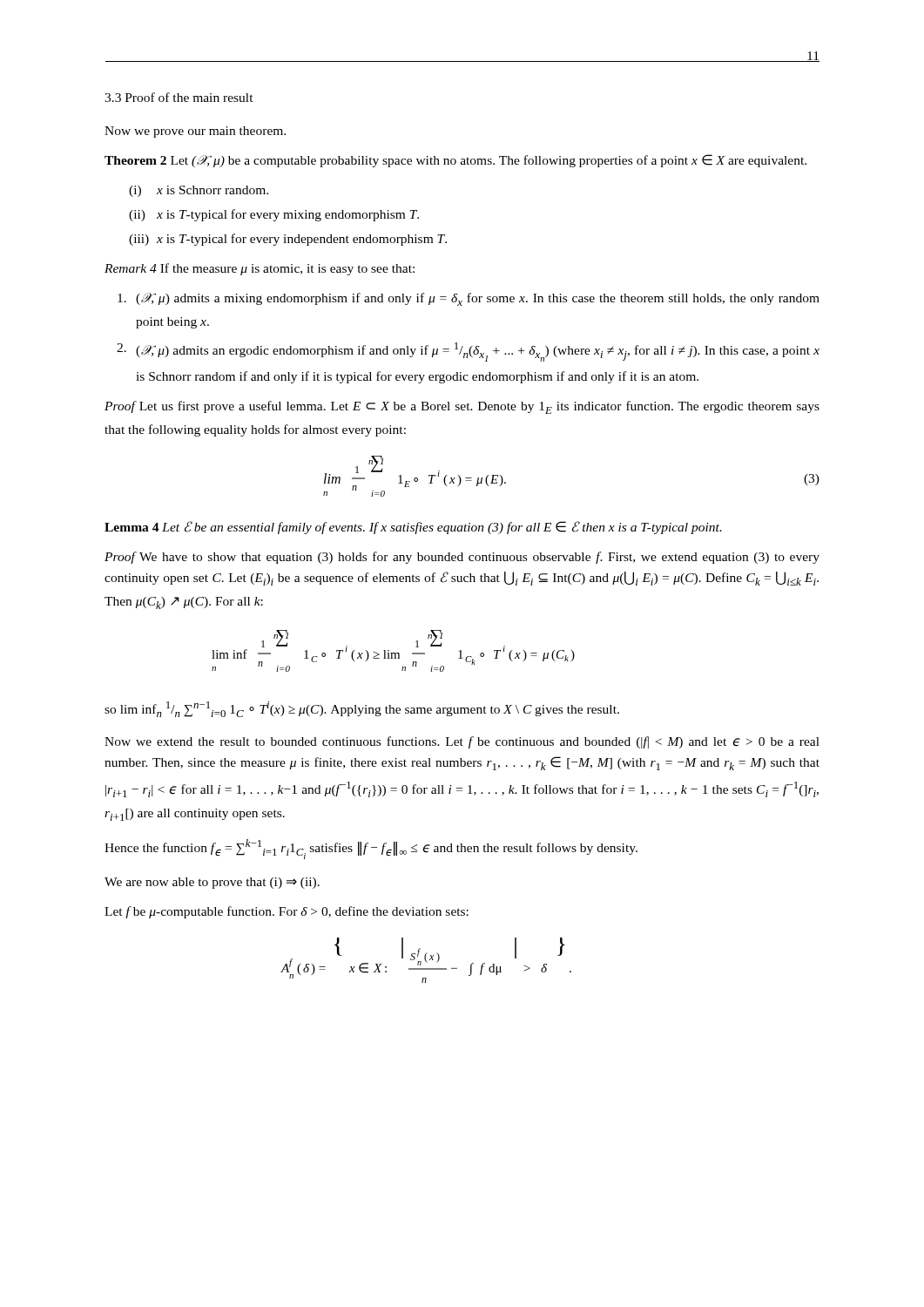Find the passage starting "Lemma 4 Let ℰ be an essential family"

pos(414,527)
